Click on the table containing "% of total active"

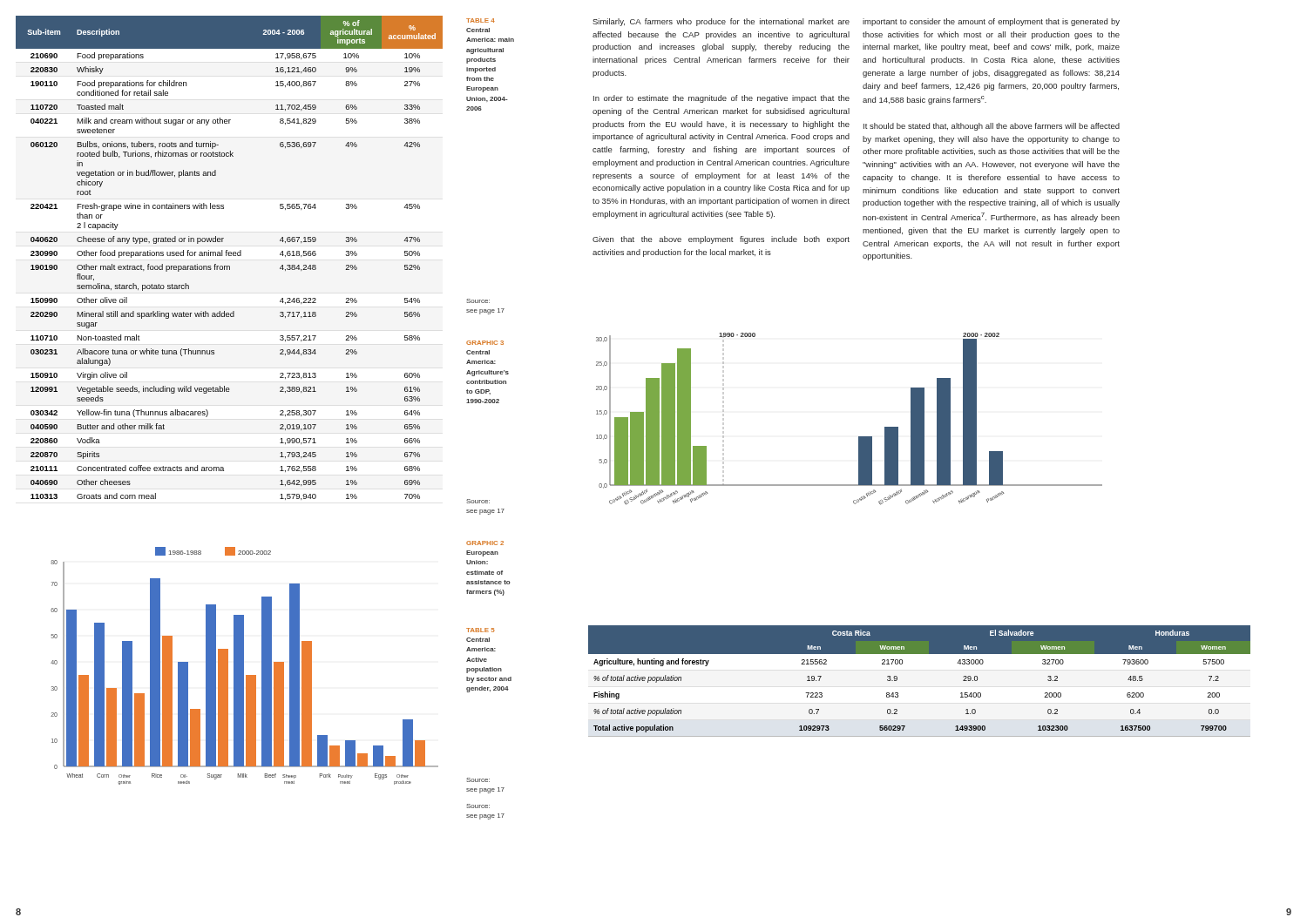[919, 681]
